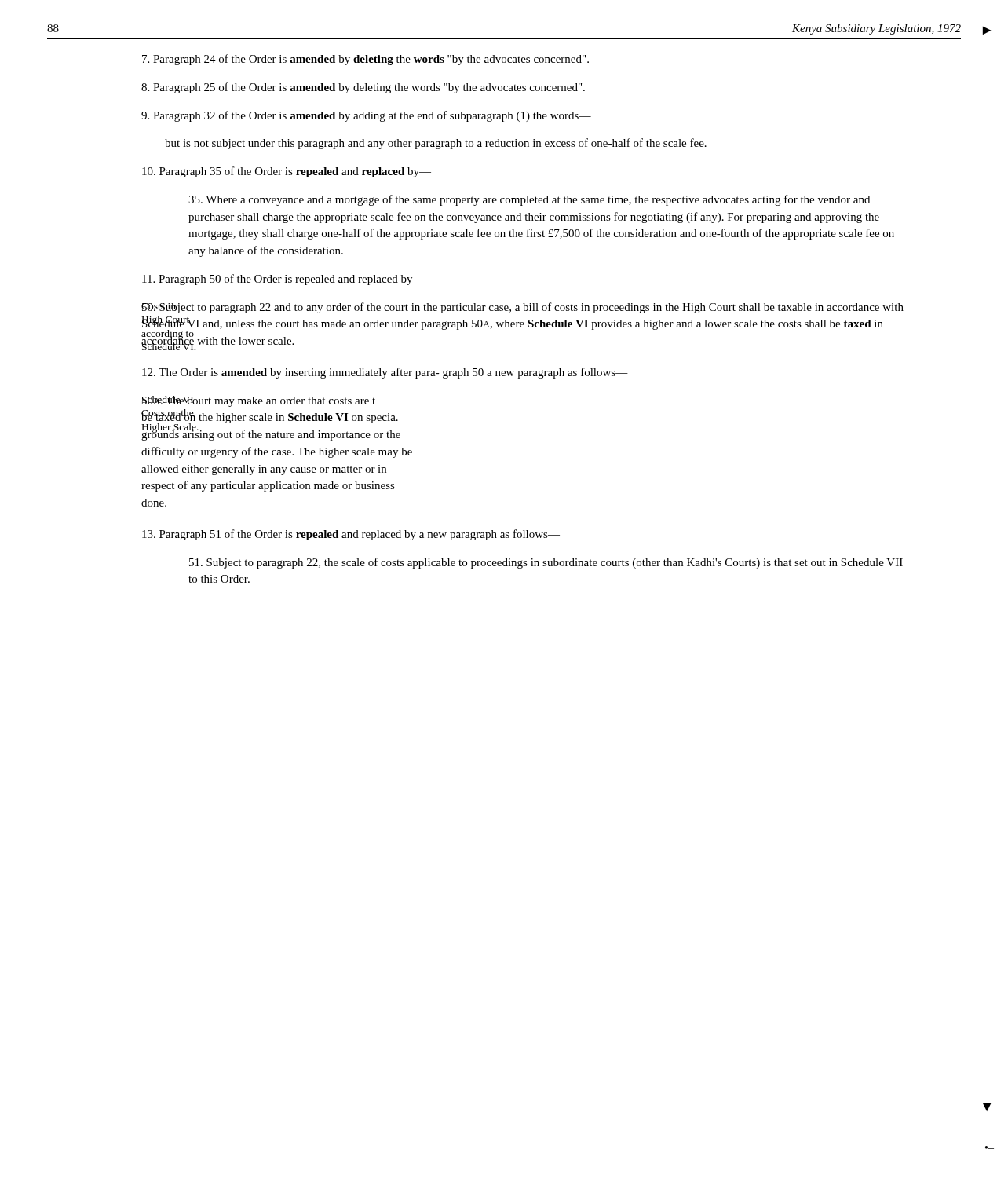Click on the text starting "Paragraph 35 of the Order"
The width and height of the screenshot is (1008, 1178).
[286, 171]
